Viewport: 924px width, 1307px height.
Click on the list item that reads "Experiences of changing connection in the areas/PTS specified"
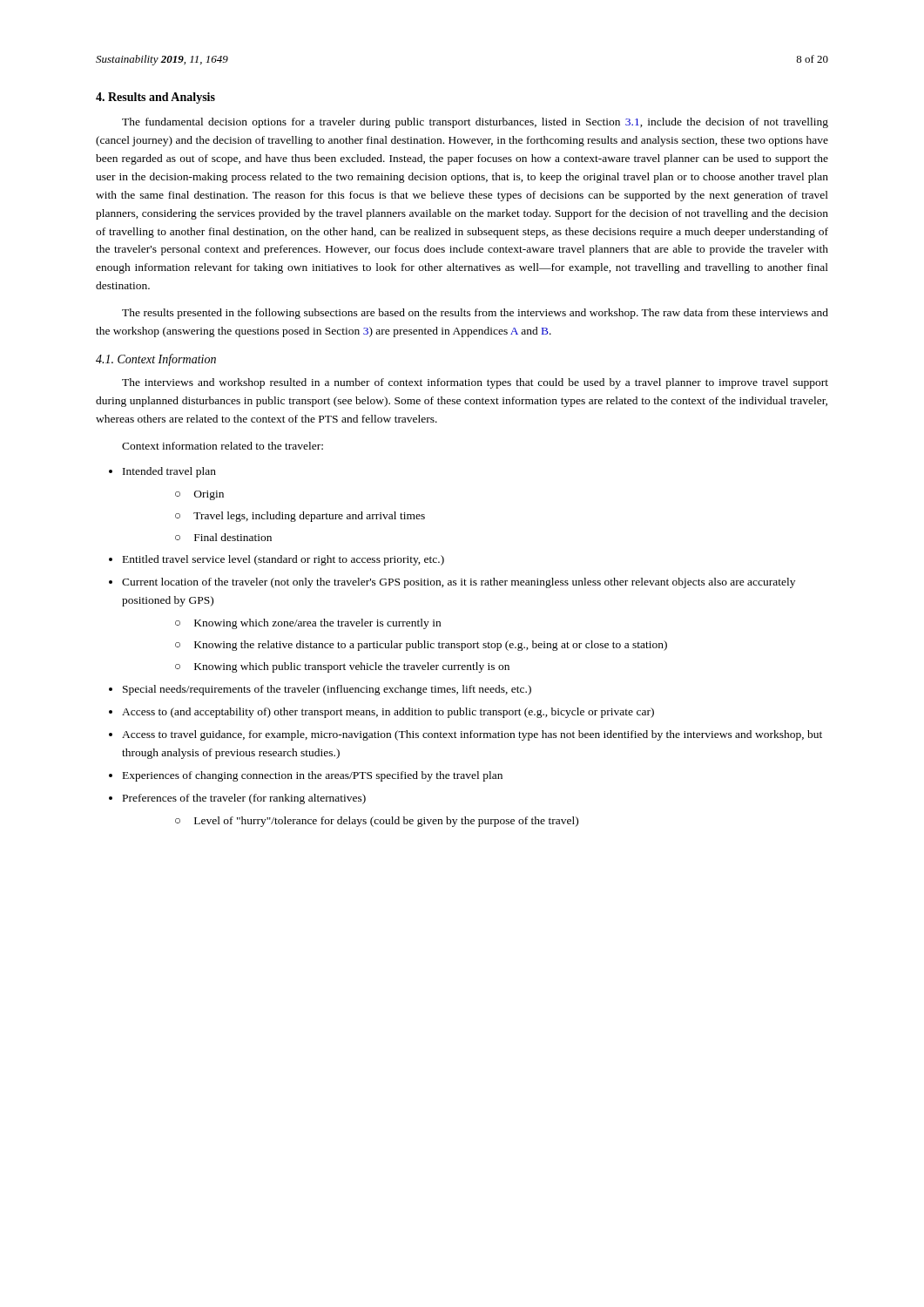click(462, 776)
